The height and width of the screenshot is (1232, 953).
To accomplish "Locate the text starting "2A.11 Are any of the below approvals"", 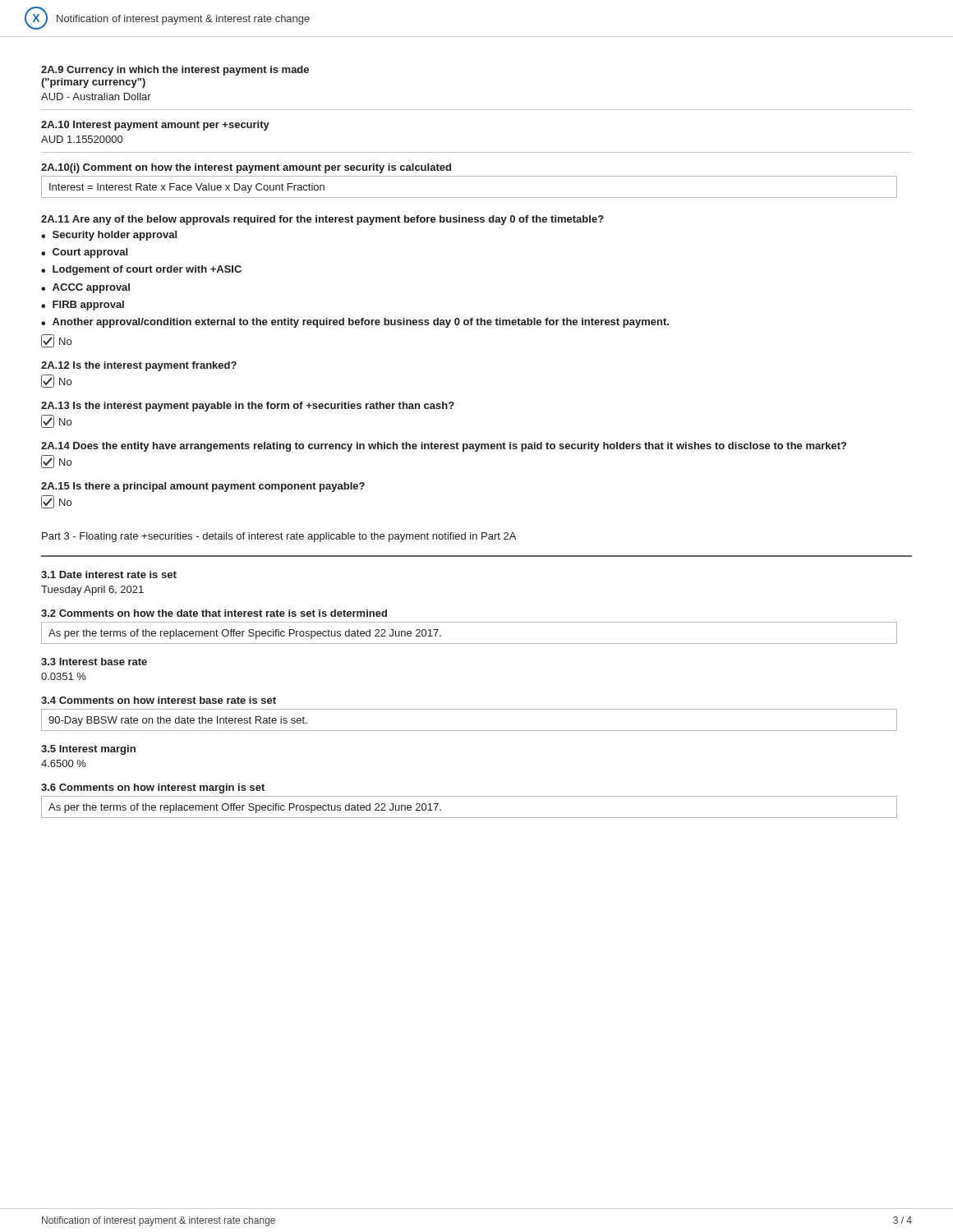I will (x=322, y=219).
